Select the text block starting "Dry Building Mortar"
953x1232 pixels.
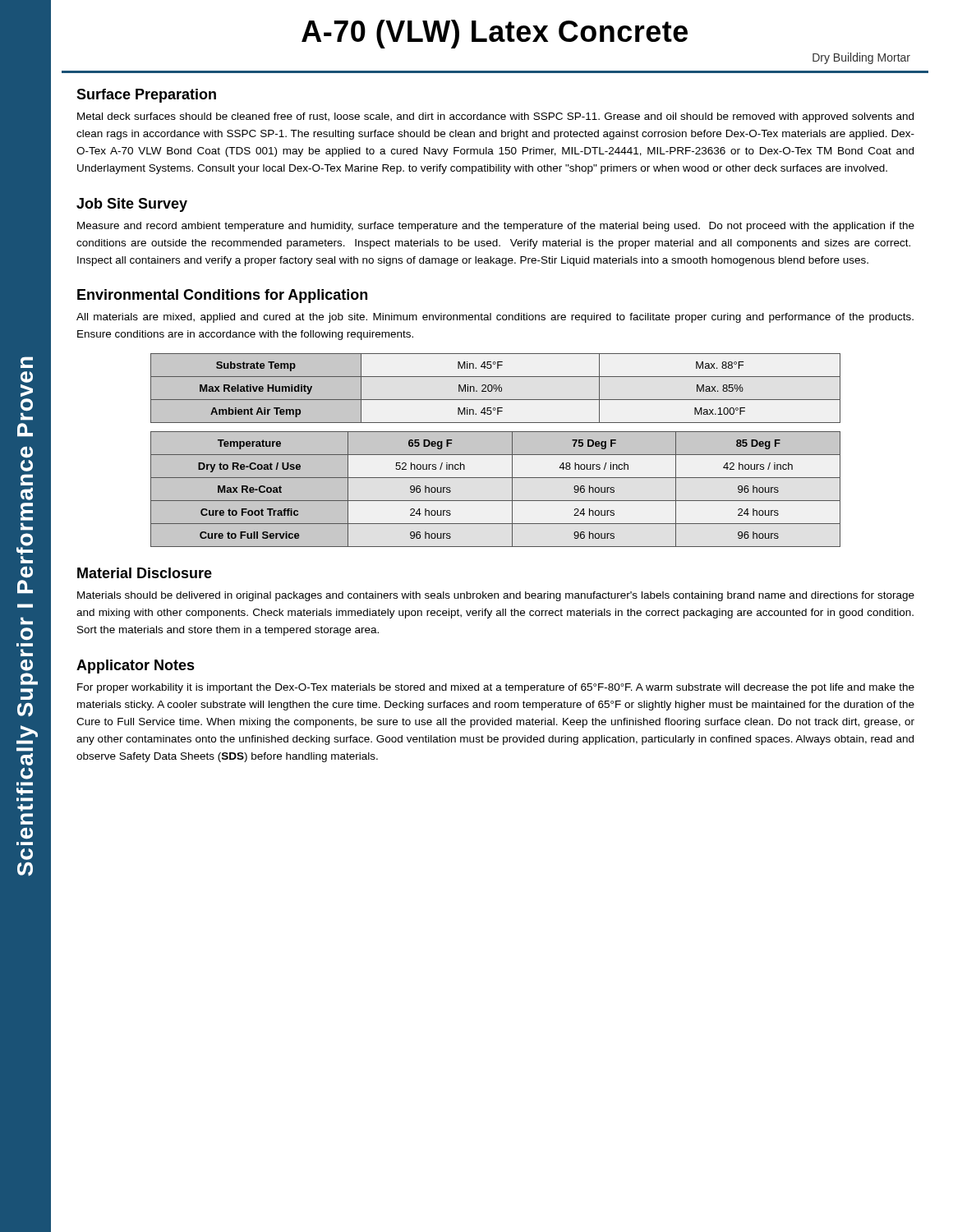click(861, 57)
